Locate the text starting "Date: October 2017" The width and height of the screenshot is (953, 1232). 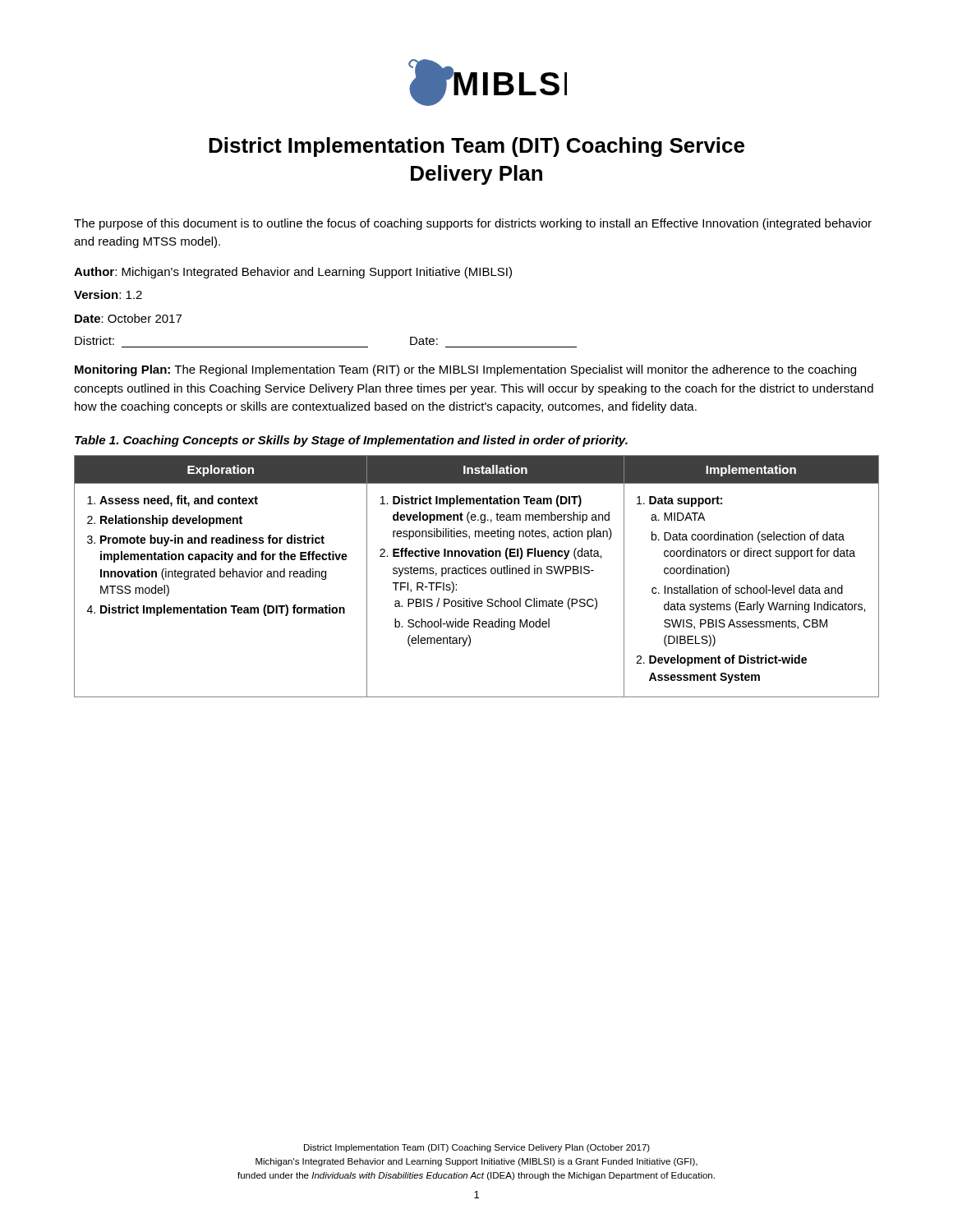128,318
